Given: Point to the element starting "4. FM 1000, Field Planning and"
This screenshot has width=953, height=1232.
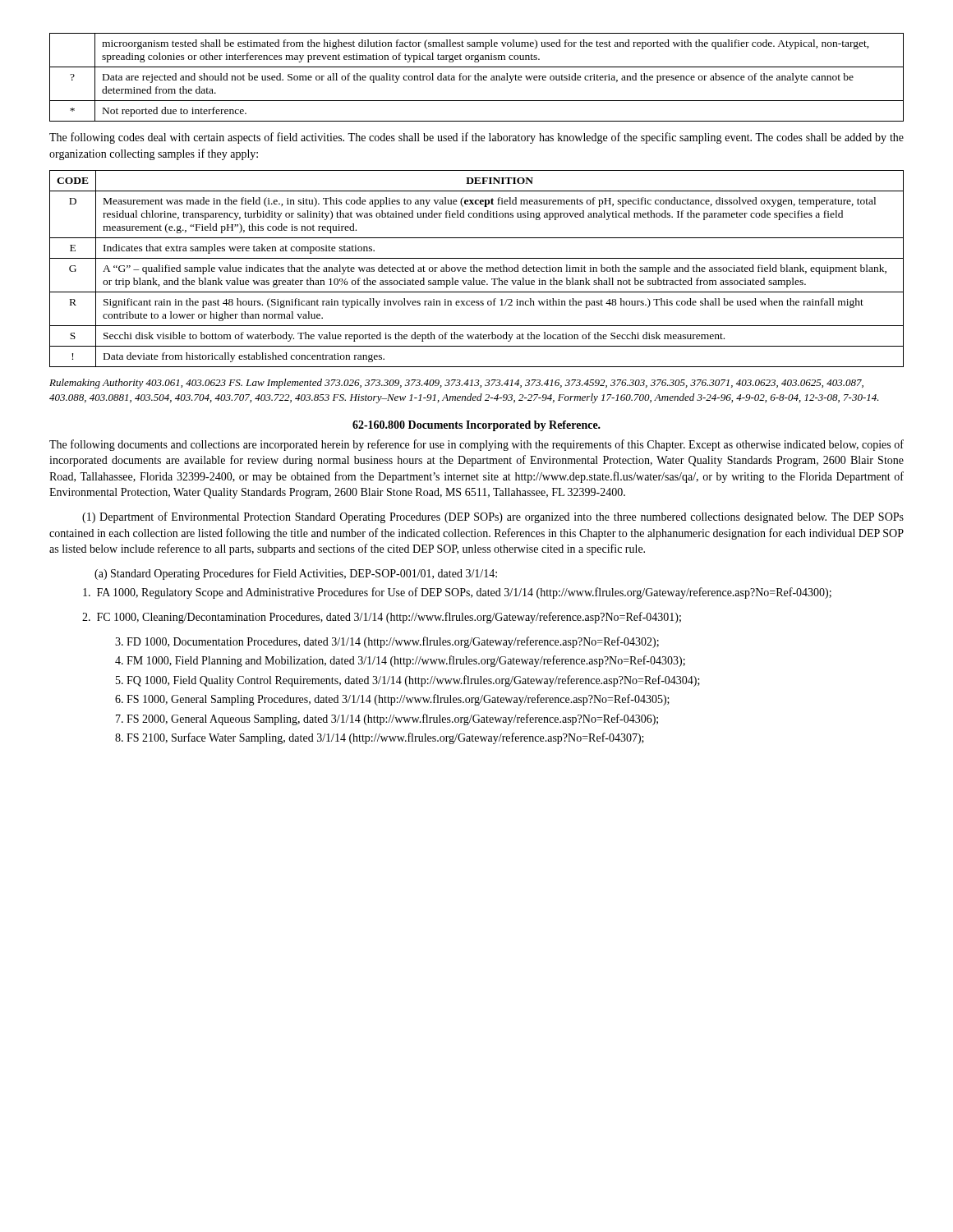Looking at the screenshot, I should pyautogui.click(x=400, y=661).
